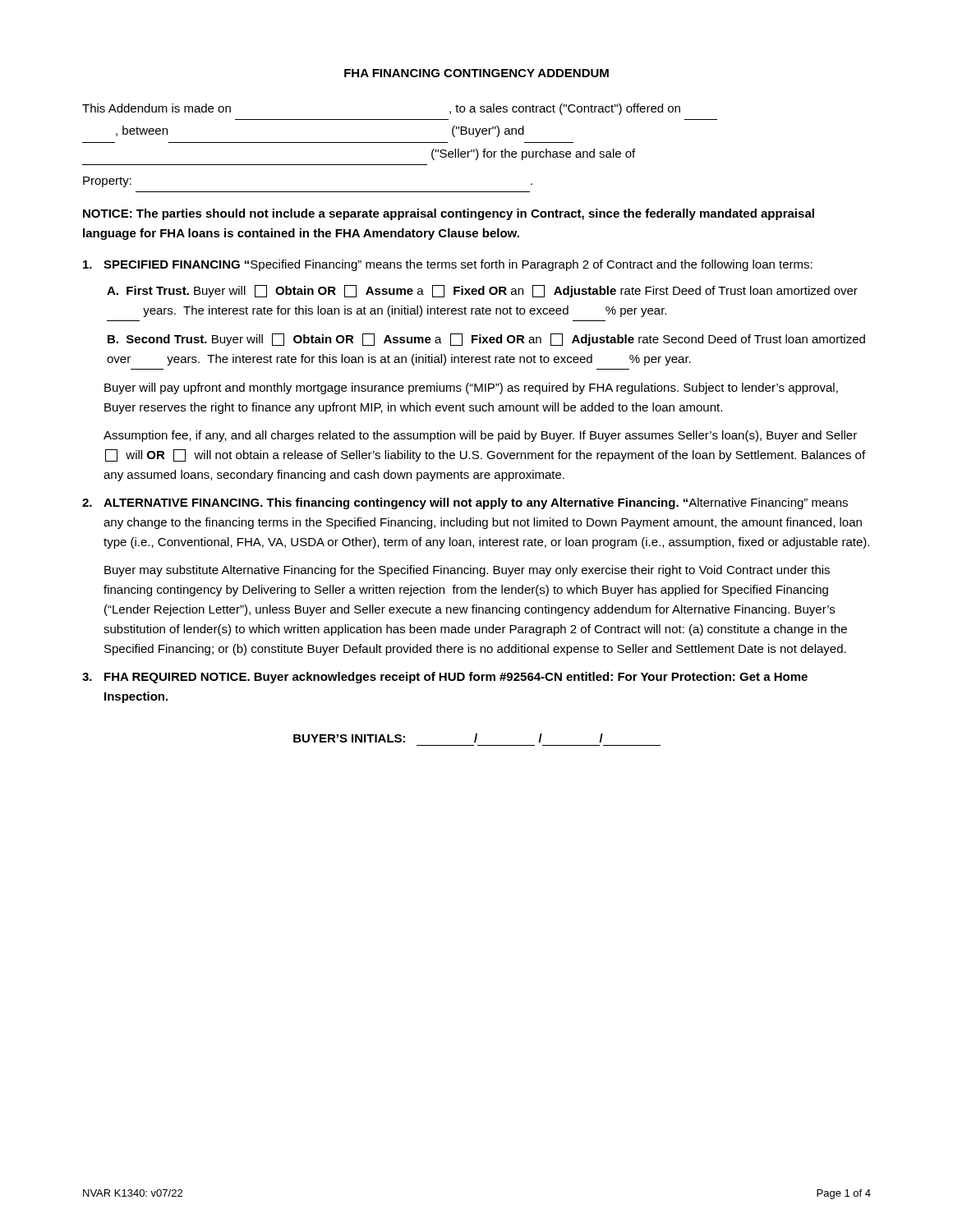Find the region starting "Assumption fee, if any, and all charges related"
Screen dimensions: 1232x953
[x=484, y=455]
